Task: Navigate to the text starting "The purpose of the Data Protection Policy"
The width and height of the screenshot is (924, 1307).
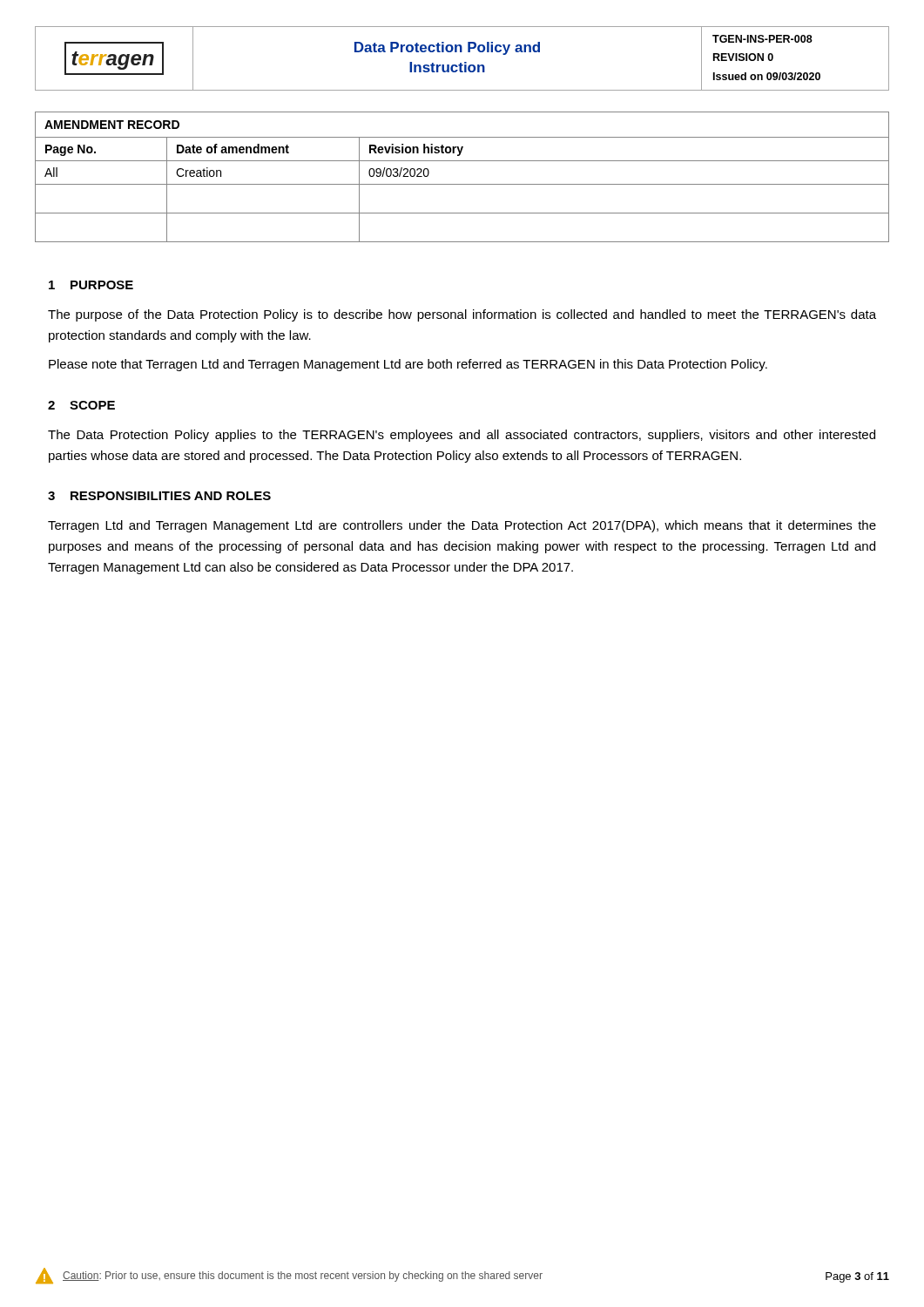Action: tap(462, 324)
